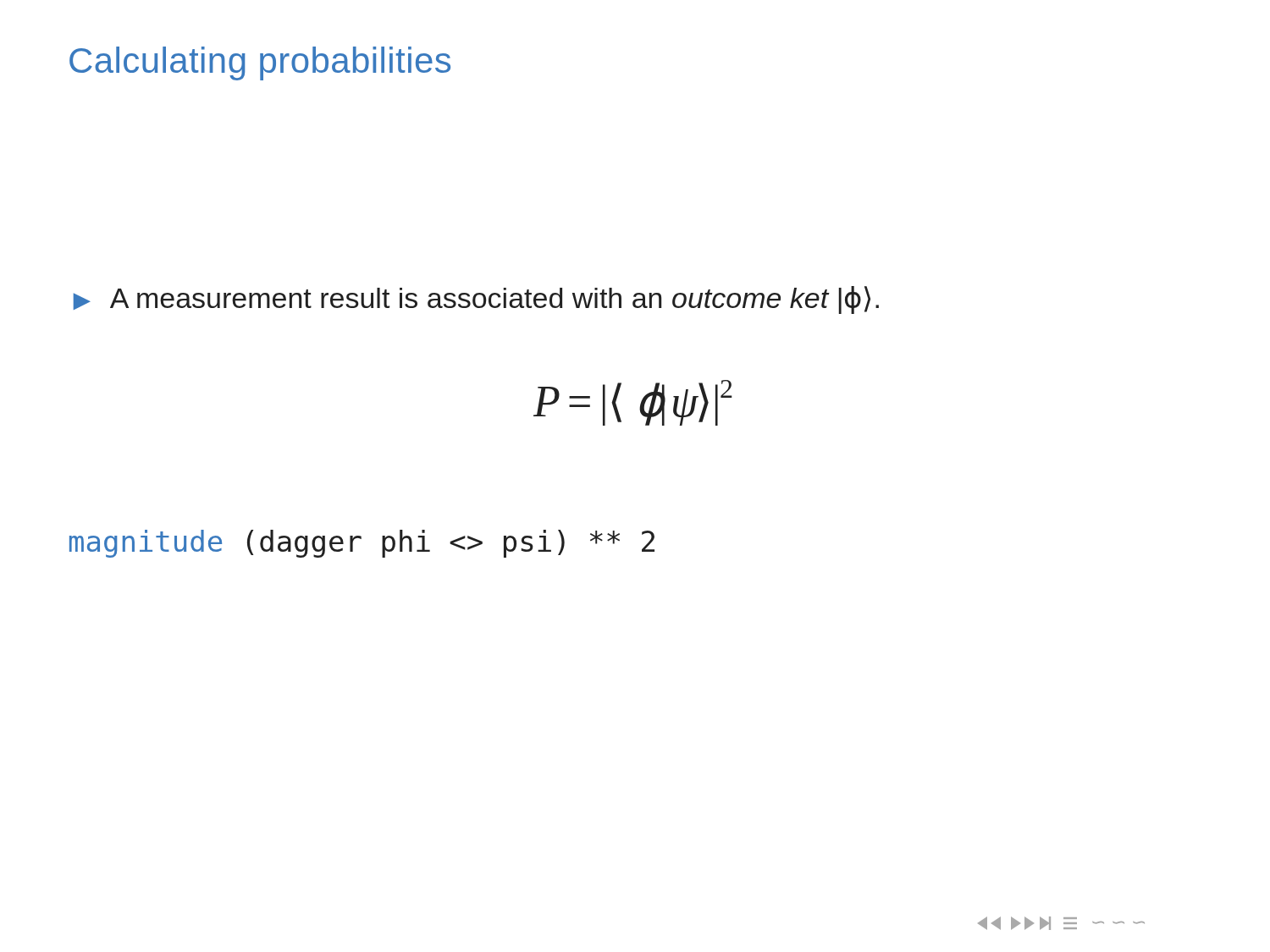Find the block starting "magnitude (dagger phi <> psi) **"

pos(362,542)
